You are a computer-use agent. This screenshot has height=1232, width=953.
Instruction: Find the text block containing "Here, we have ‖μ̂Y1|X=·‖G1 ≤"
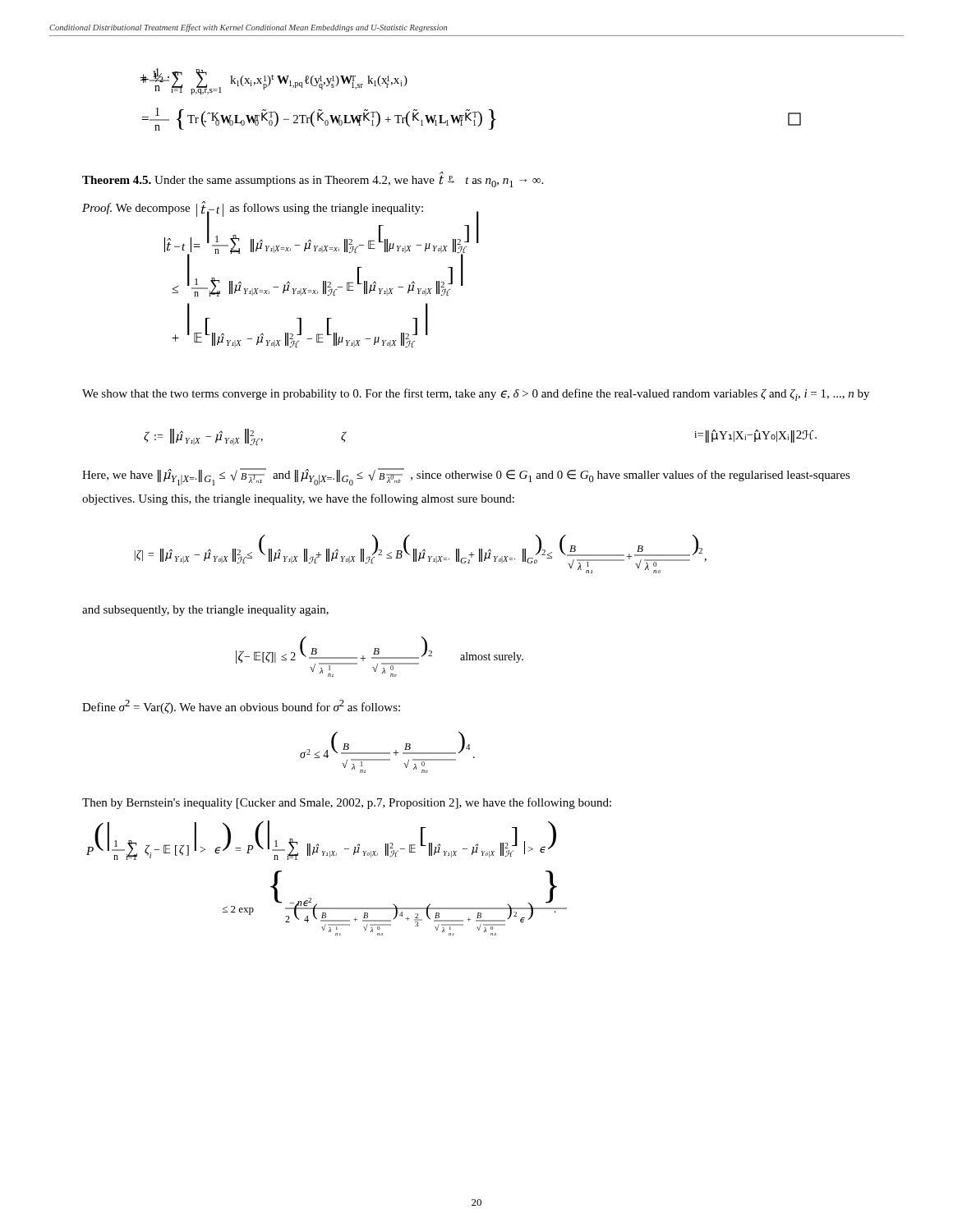coord(466,485)
